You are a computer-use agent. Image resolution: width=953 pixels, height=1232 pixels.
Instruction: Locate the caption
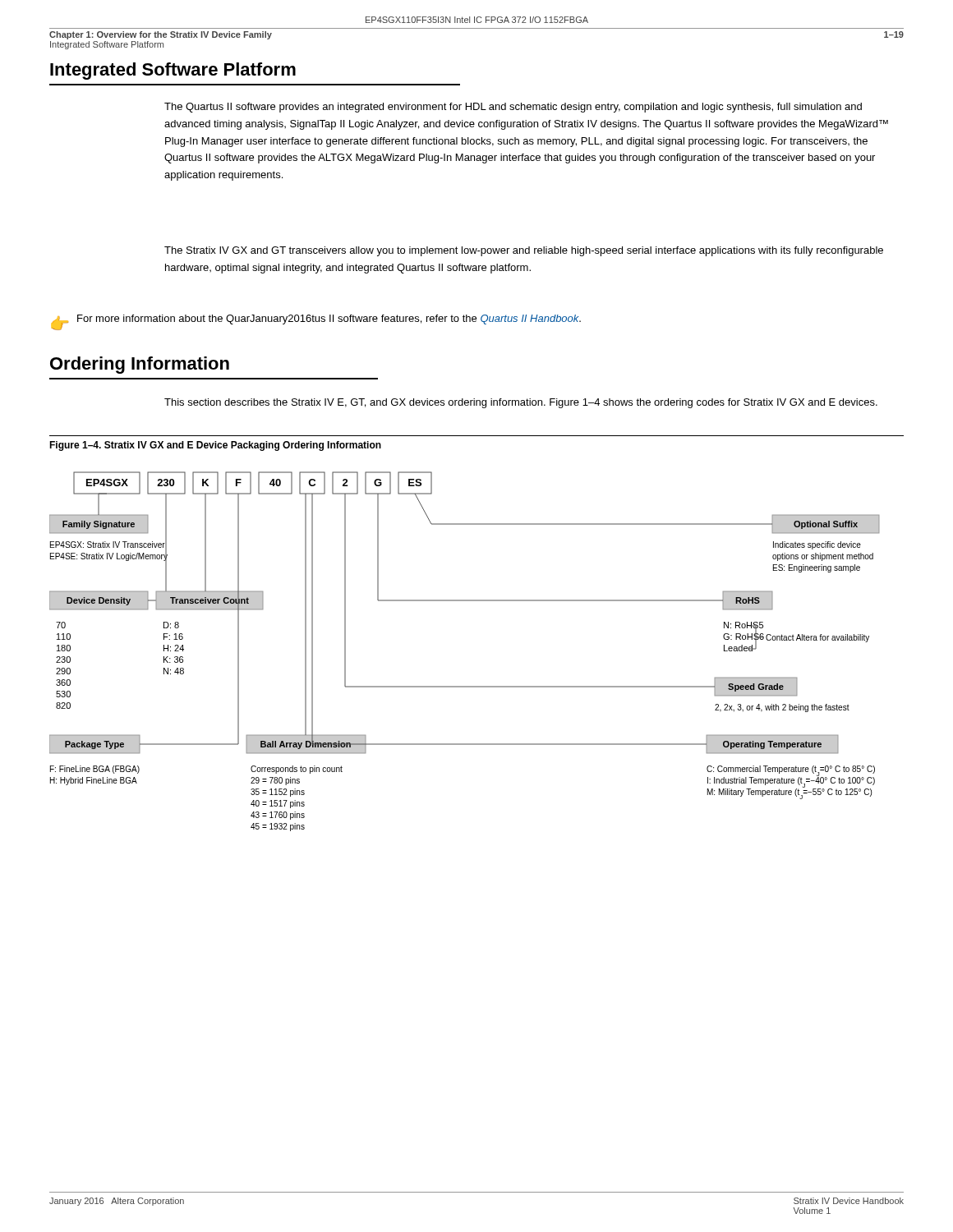pos(215,445)
